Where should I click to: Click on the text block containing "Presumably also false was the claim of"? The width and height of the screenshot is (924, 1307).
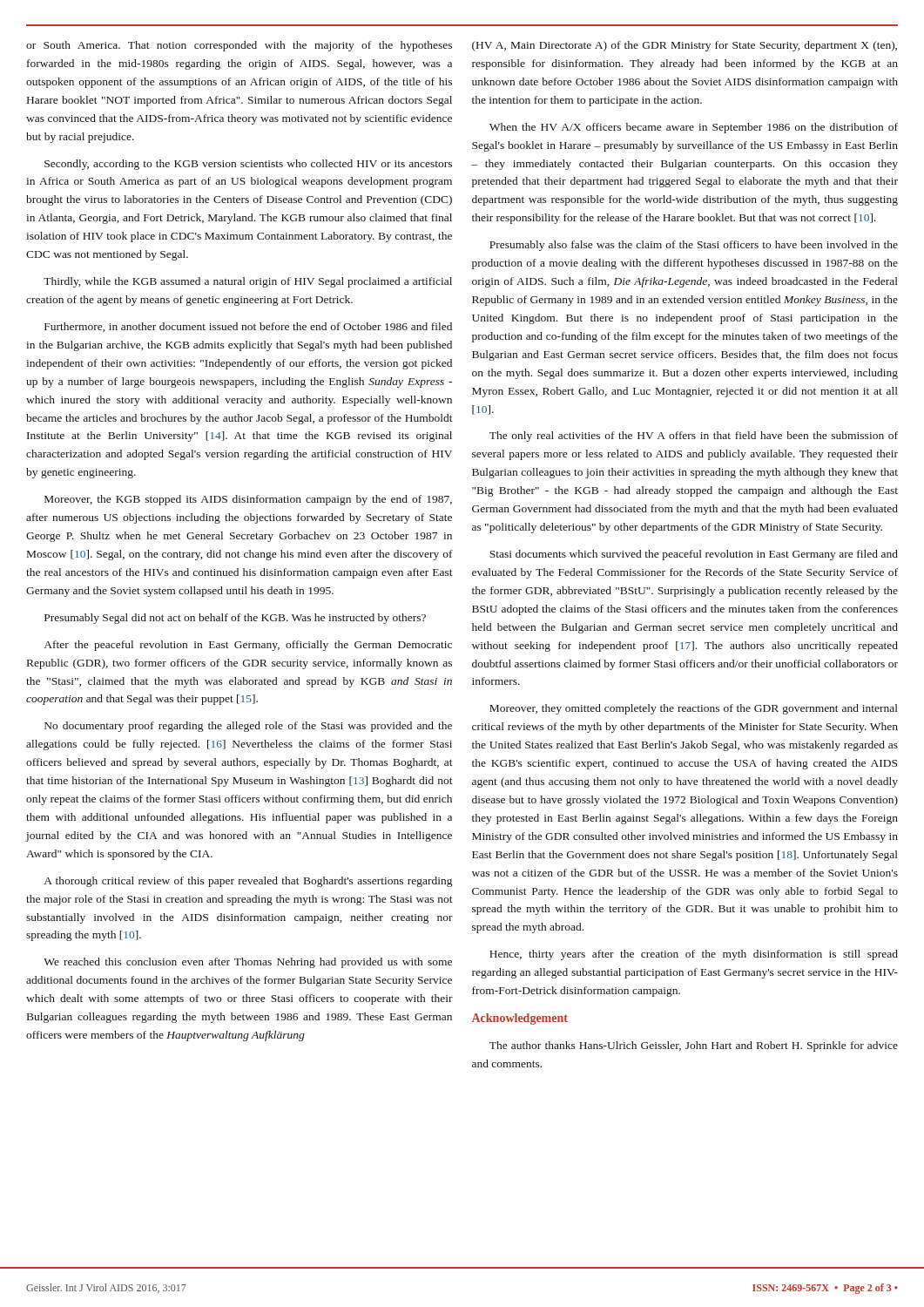[x=685, y=327]
